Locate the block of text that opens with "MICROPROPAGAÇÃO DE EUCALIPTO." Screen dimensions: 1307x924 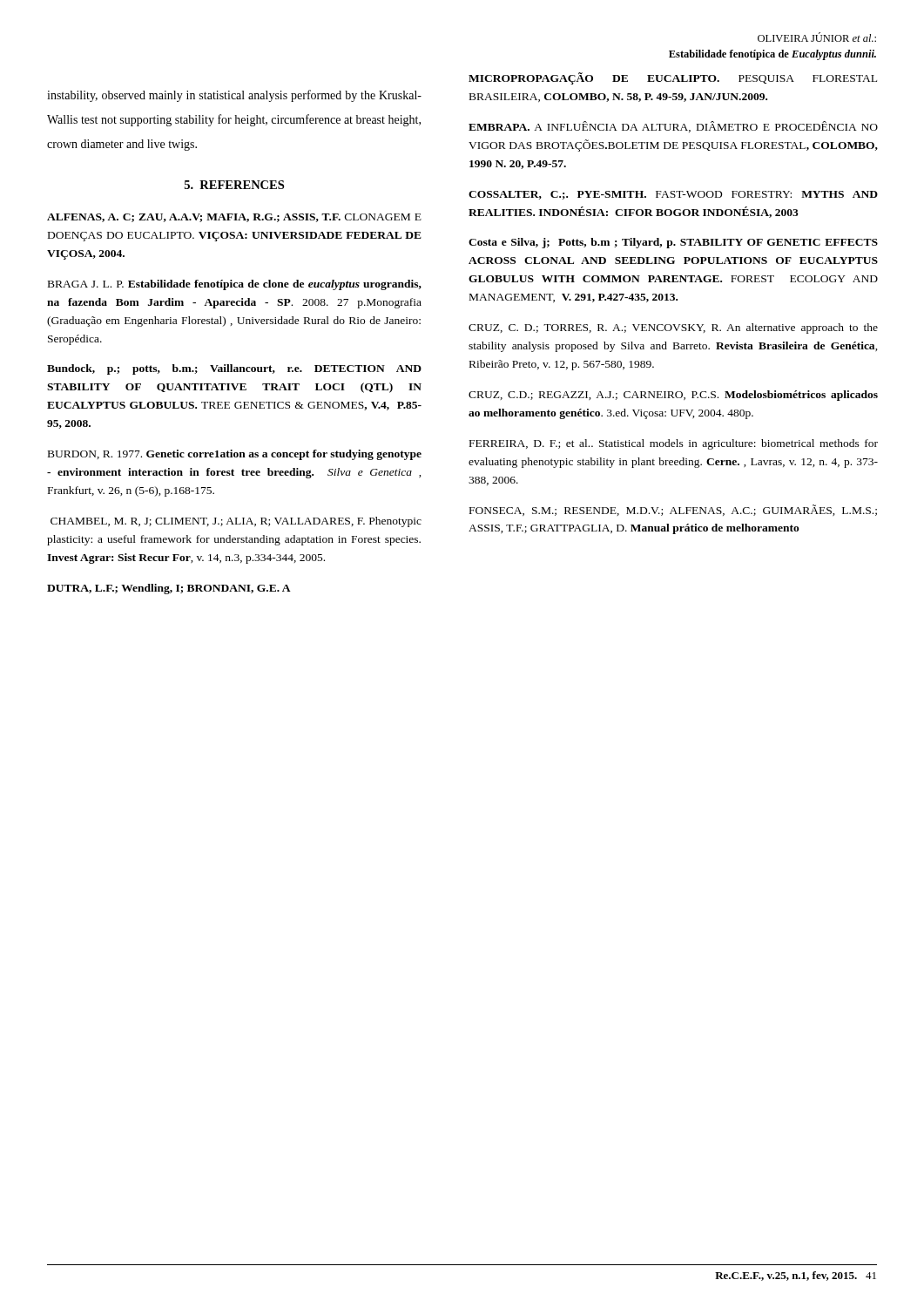(673, 87)
